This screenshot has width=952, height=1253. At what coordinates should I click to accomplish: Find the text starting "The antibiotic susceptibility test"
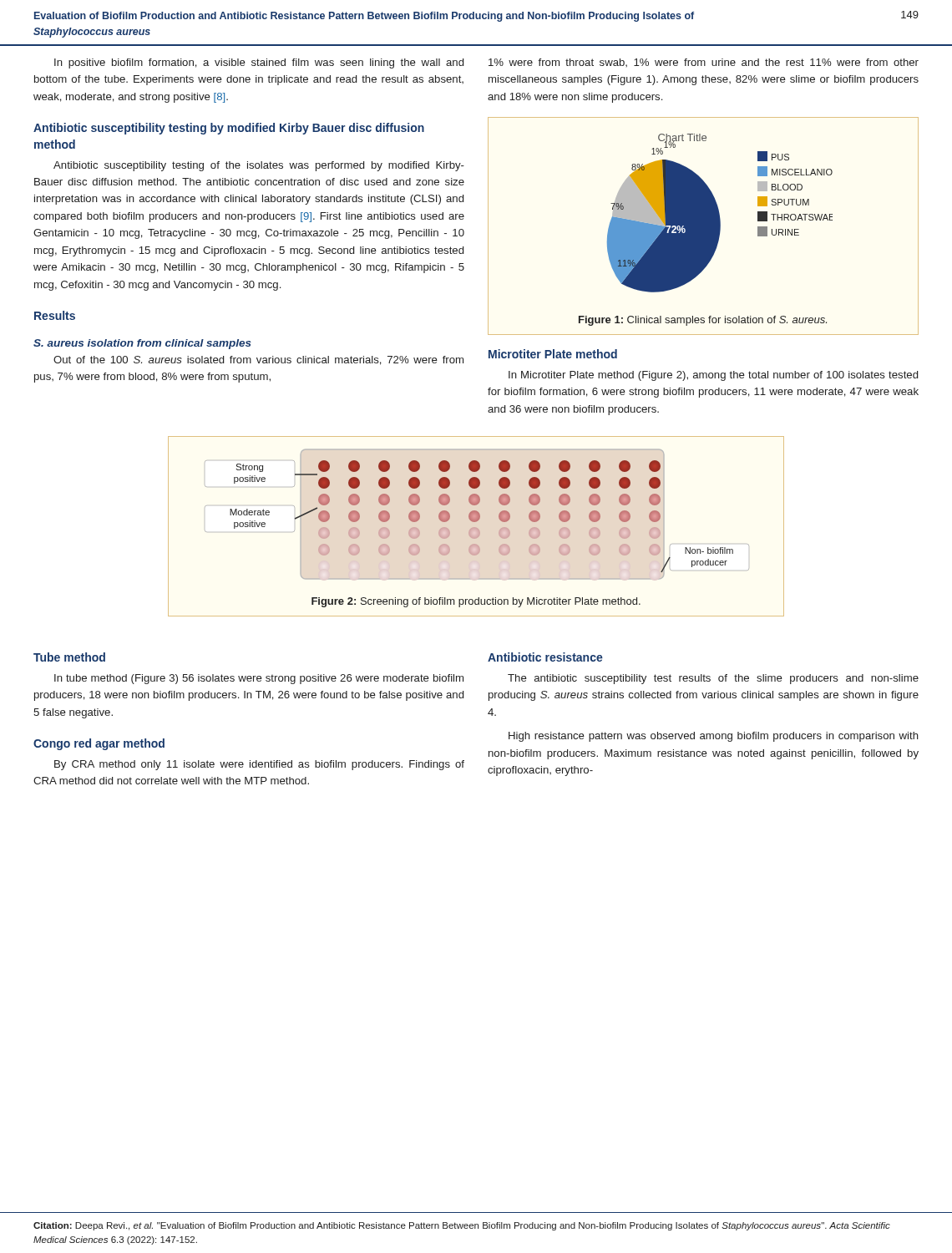pos(703,695)
